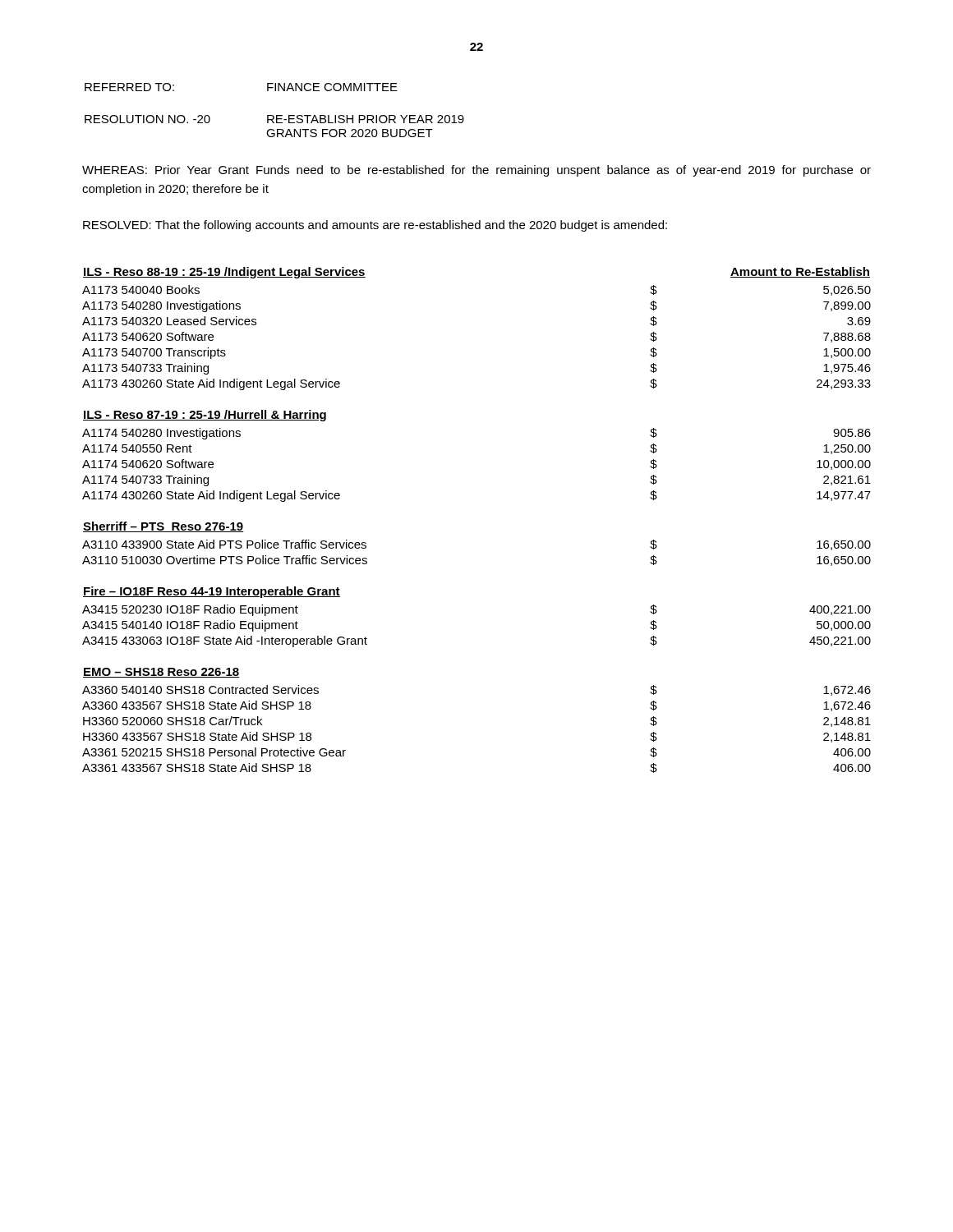Navigate to the text block starting "REFERRED TO:"

pyautogui.click(x=129, y=87)
